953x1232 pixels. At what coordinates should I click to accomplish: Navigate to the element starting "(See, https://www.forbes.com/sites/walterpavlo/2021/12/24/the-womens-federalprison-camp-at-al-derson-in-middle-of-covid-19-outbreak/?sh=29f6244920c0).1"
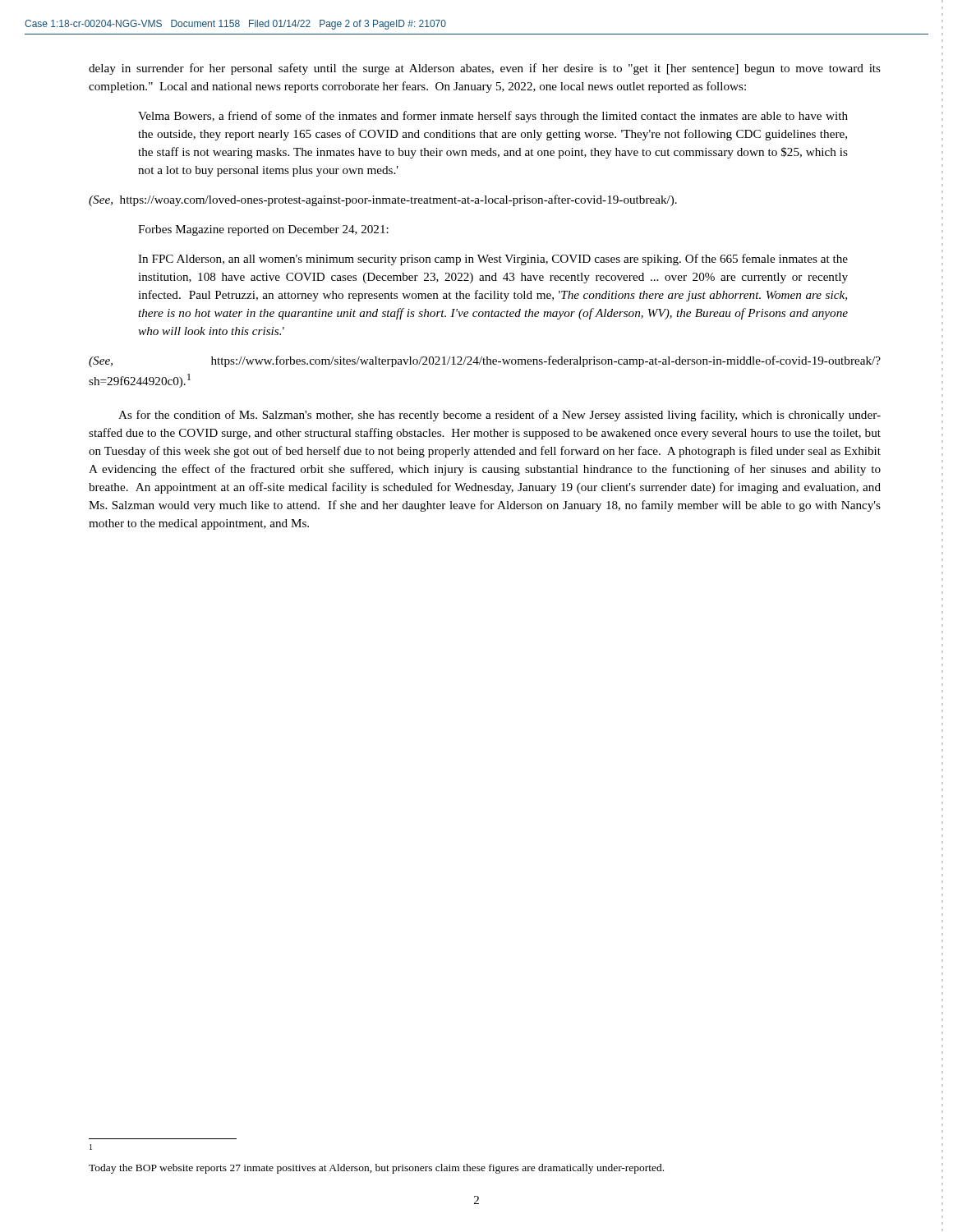click(x=485, y=371)
